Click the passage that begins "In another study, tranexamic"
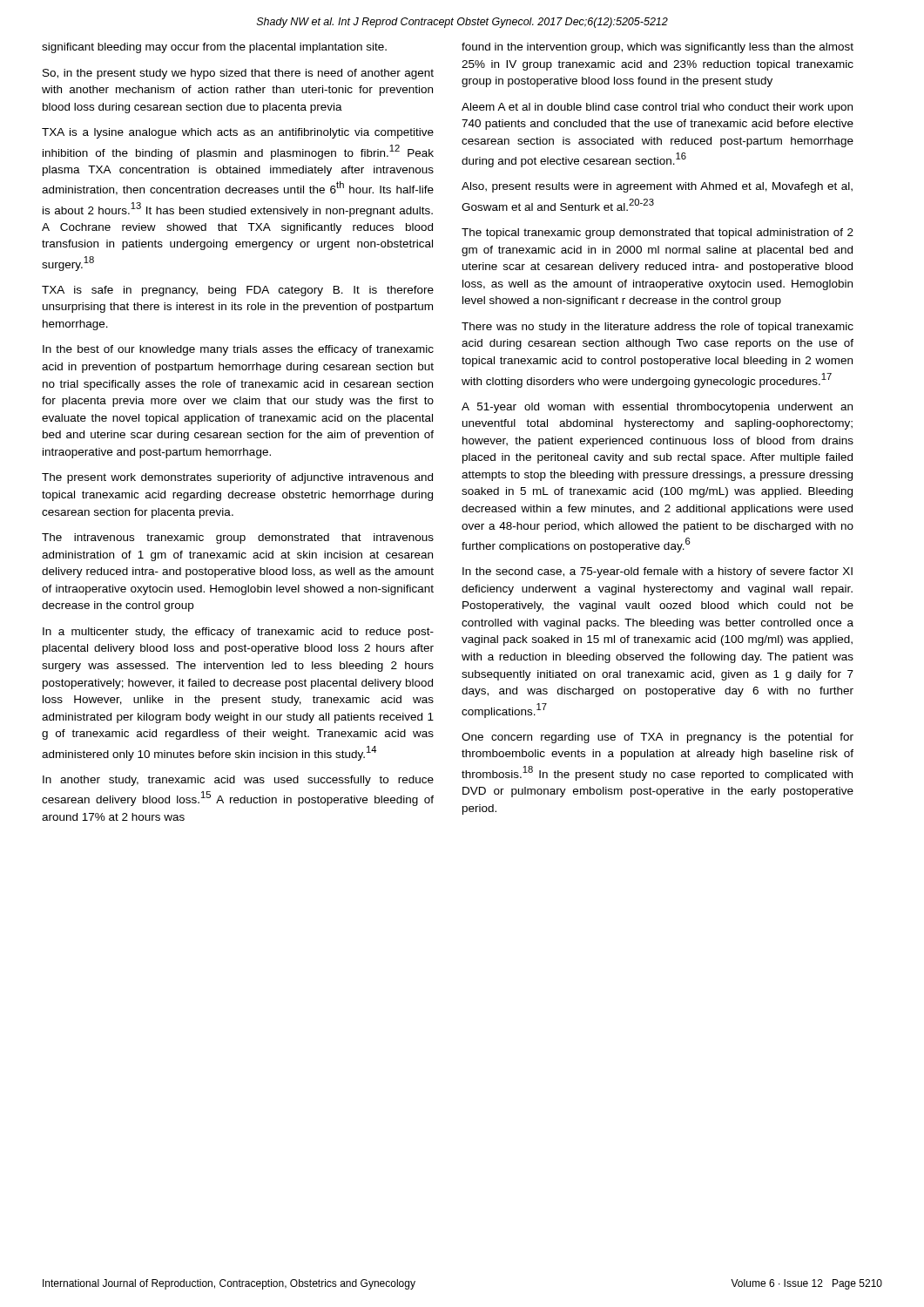 pyautogui.click(x=238, y=798)
